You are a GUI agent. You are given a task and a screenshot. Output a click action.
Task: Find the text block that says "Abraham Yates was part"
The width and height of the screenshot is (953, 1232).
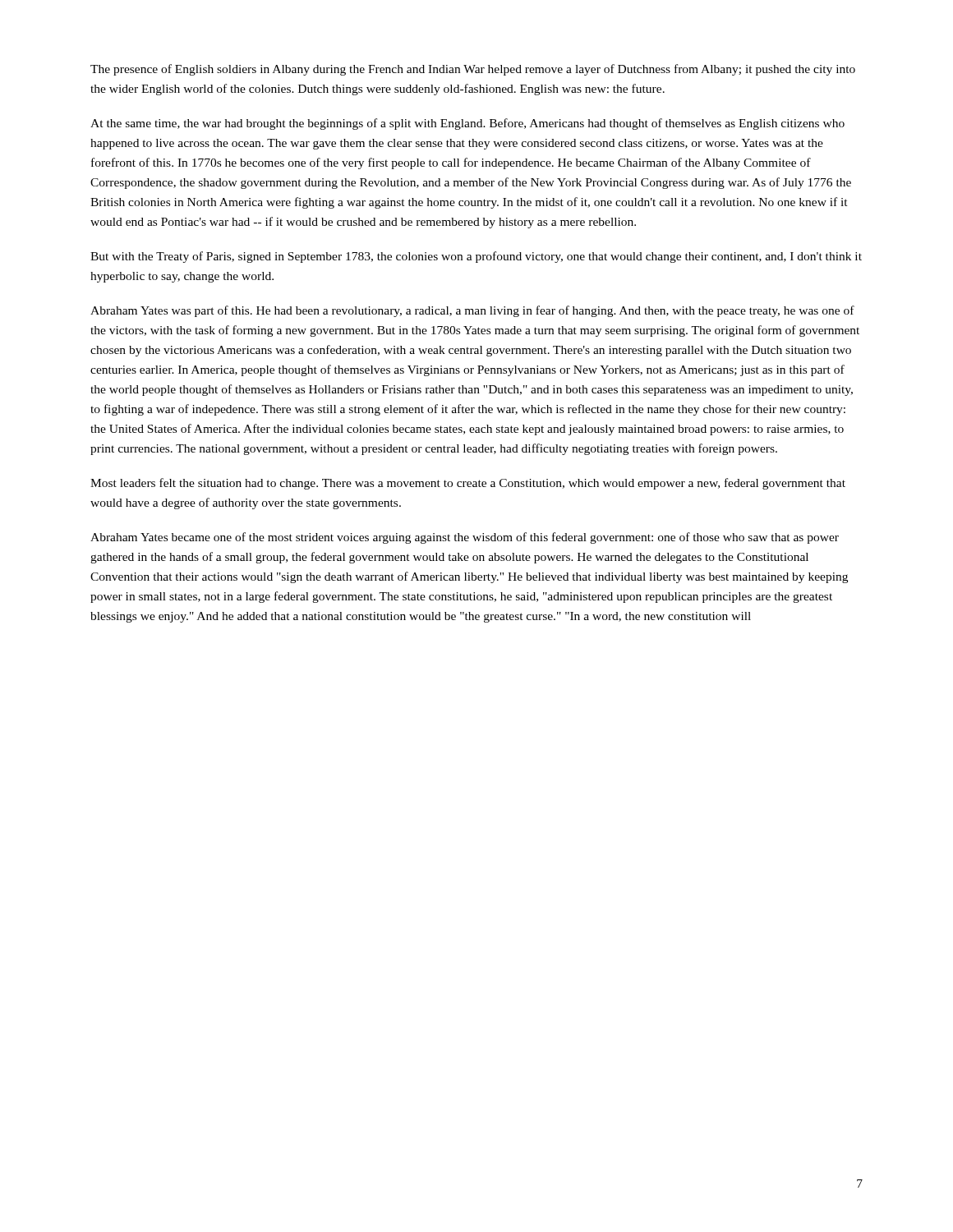pyautogui.click(x=475, y=379)
